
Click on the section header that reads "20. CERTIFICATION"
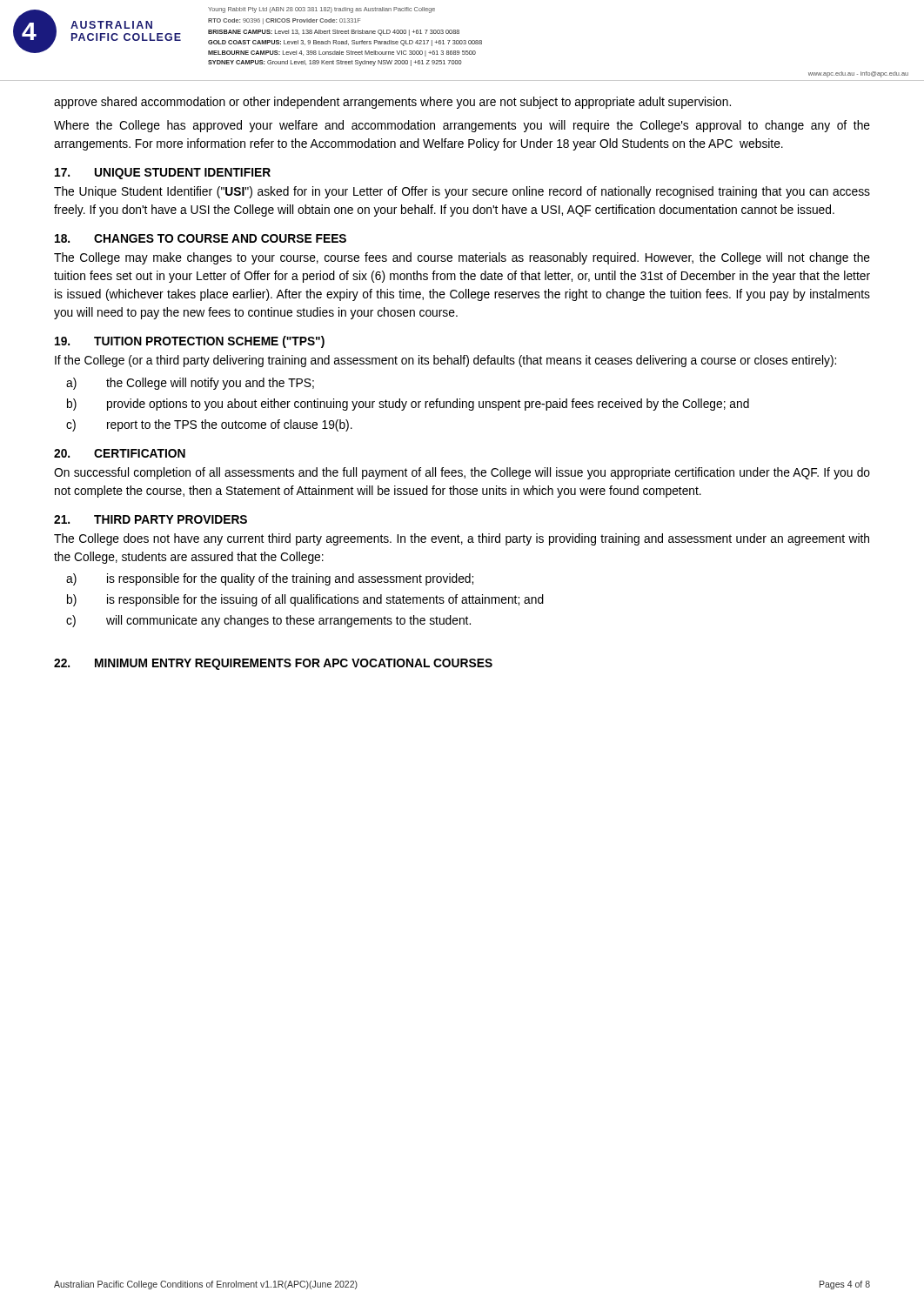(x=120, y=453)
